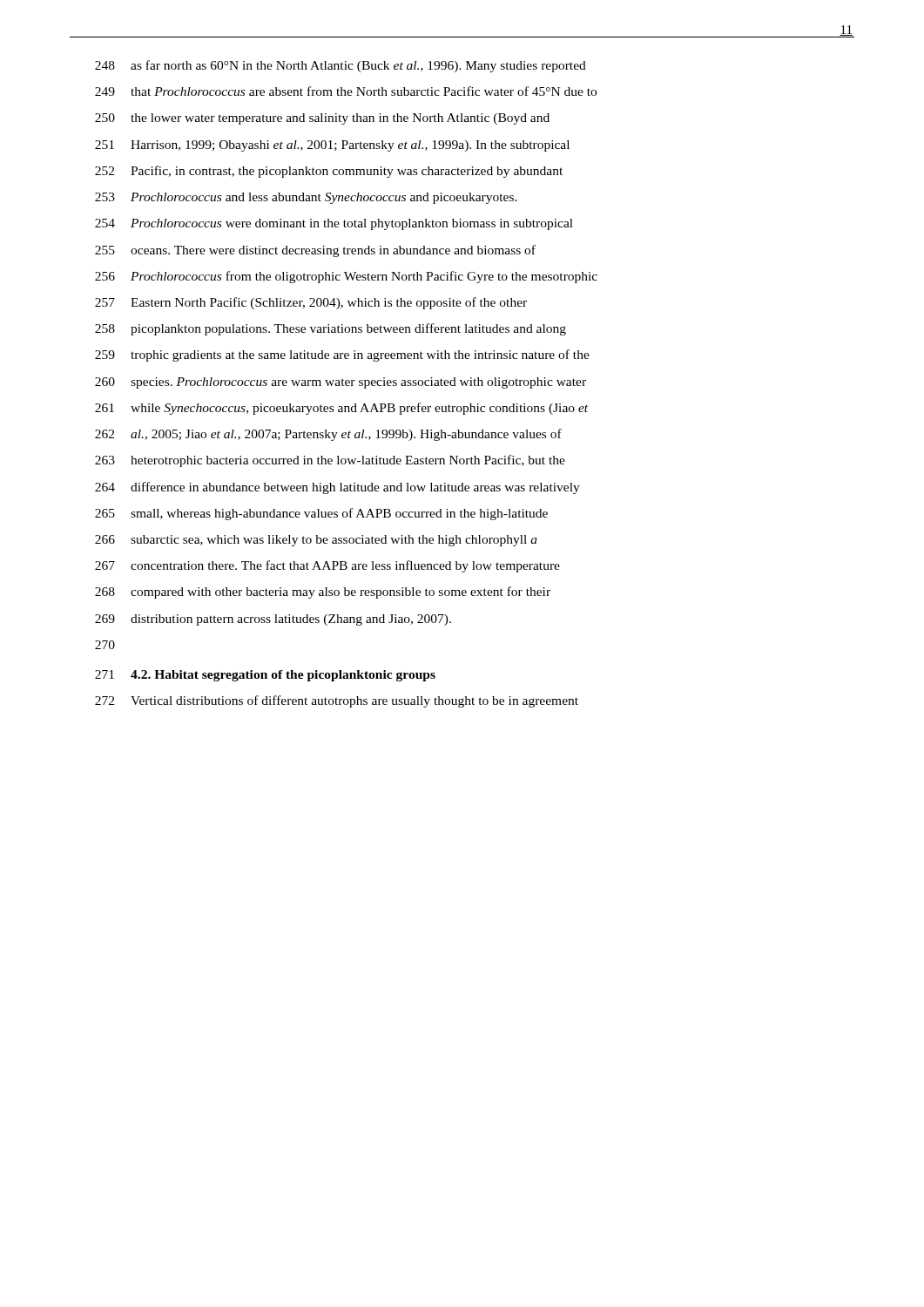Click the passage that begins "264 difference in abundance between high"
The image size is (924, 1307).
pyautogui.click(x=462, y=487)
